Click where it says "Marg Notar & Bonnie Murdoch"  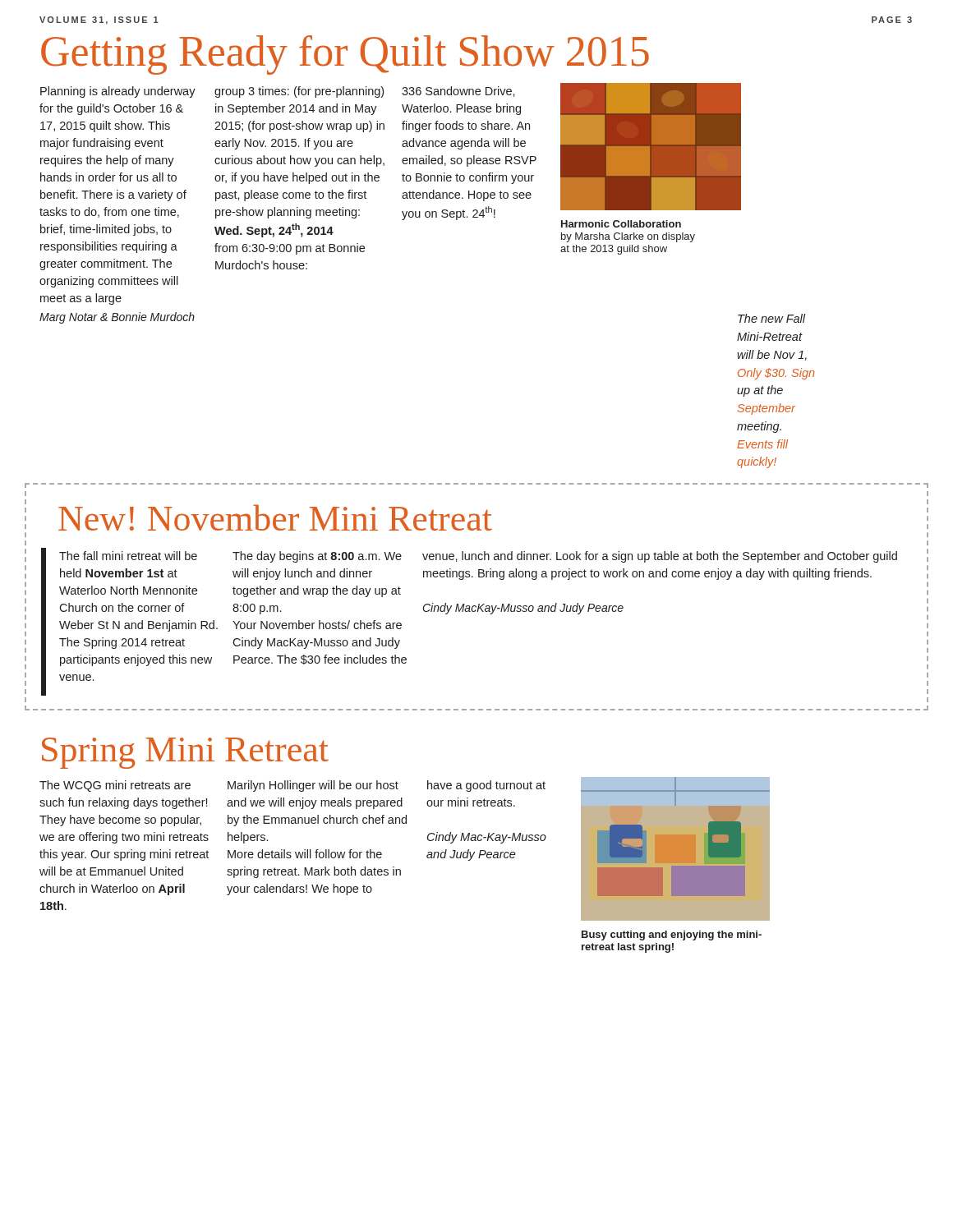[117, 317]
